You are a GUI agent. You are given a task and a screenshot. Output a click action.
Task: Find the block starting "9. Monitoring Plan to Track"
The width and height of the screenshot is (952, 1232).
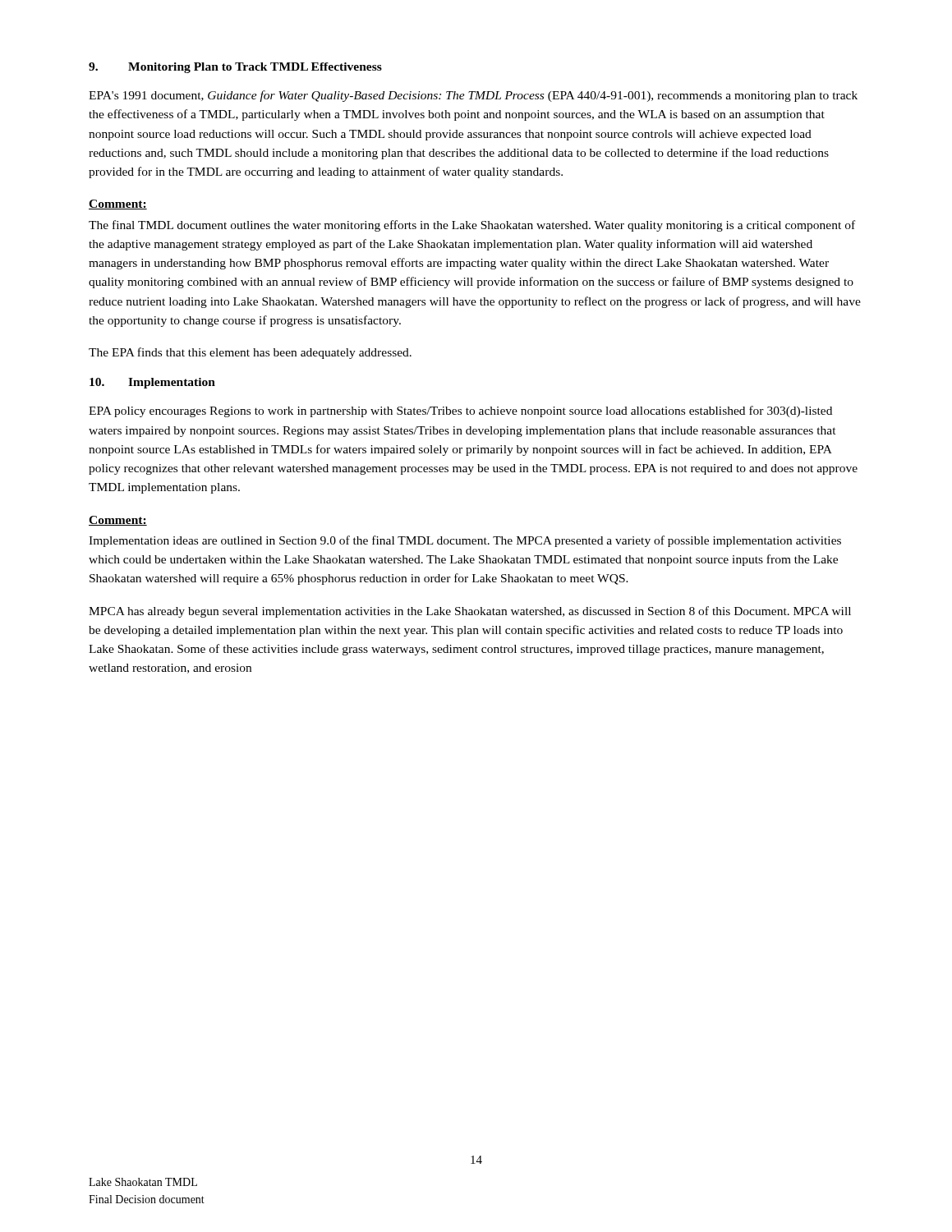235,67
